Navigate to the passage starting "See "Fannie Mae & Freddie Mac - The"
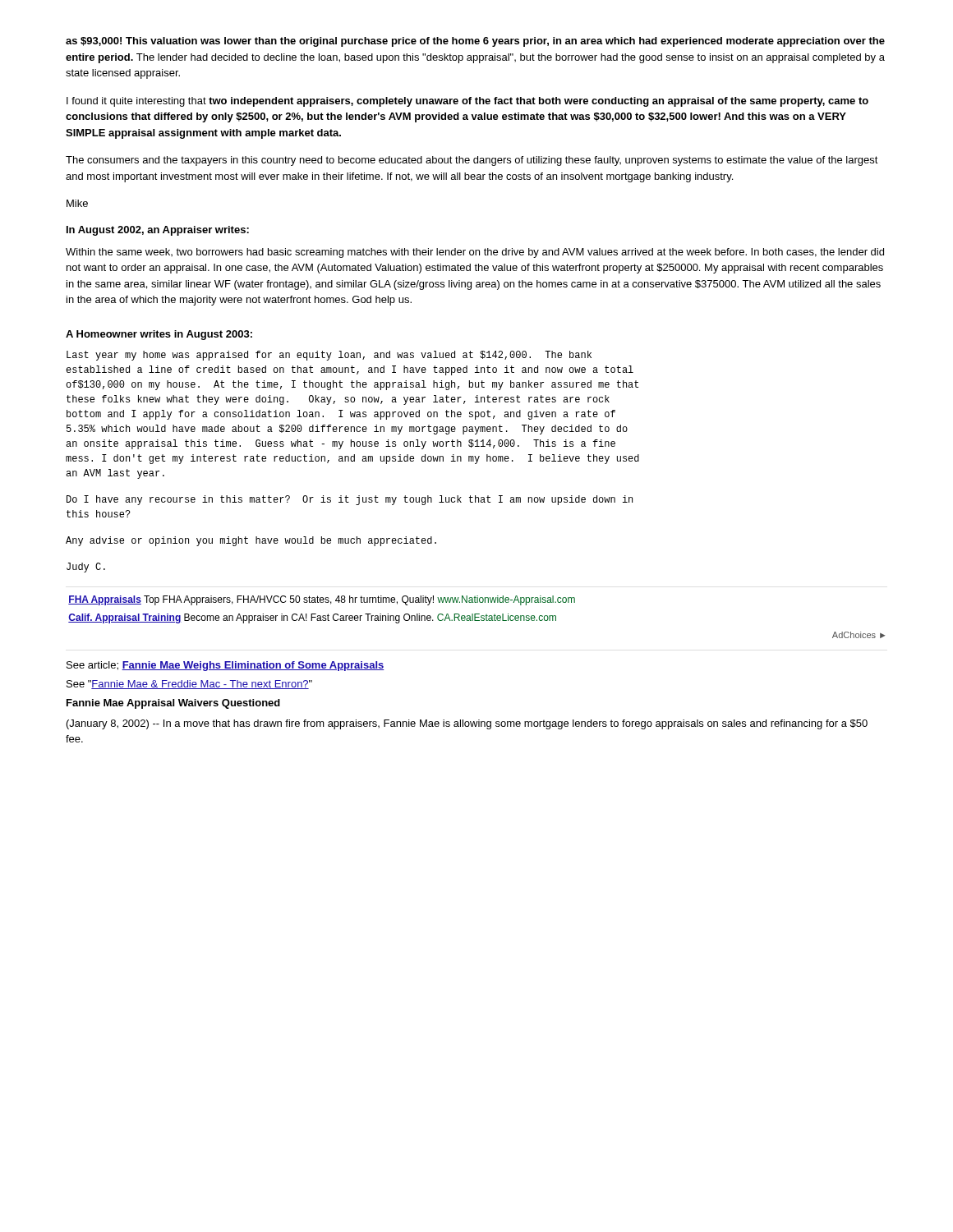Image resolution: width=953 pixels, height=1232 pixels. [189, 683]
